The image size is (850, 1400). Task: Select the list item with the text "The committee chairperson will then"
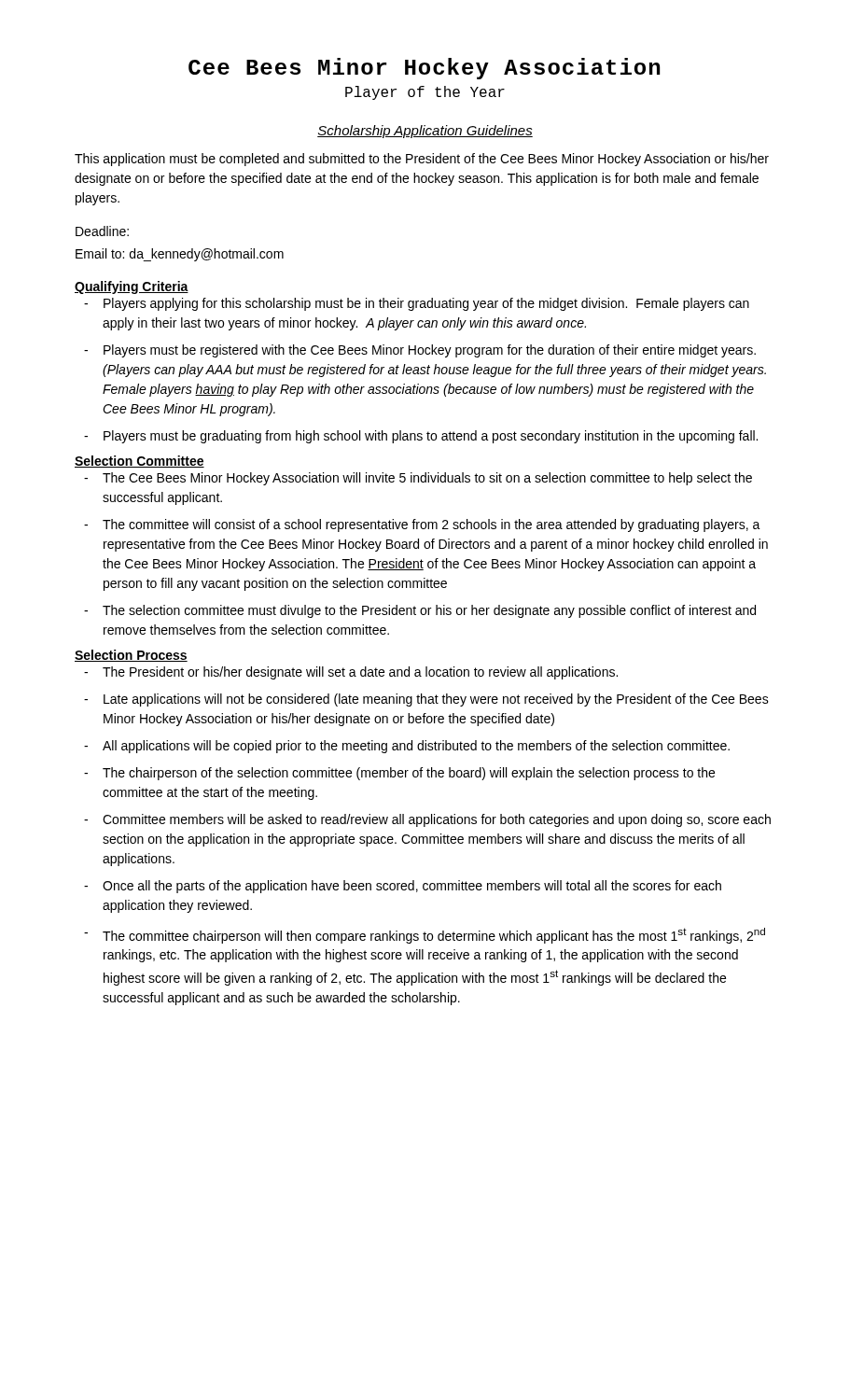434,965
